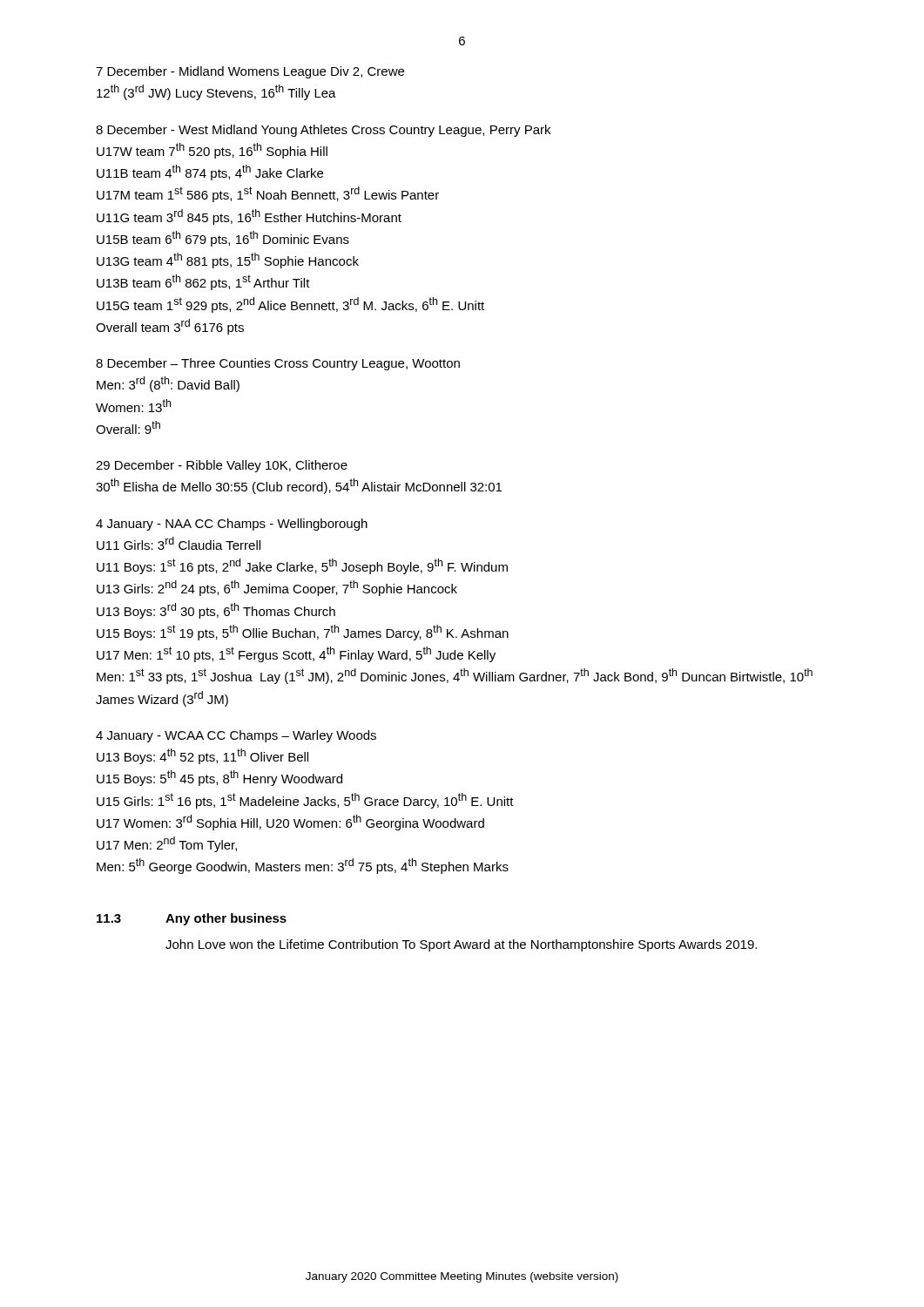924x1307 pixels.
Task: Locate the block of text that opens with "4 January - NAA CC Champs -"
Action: point(232,525)
